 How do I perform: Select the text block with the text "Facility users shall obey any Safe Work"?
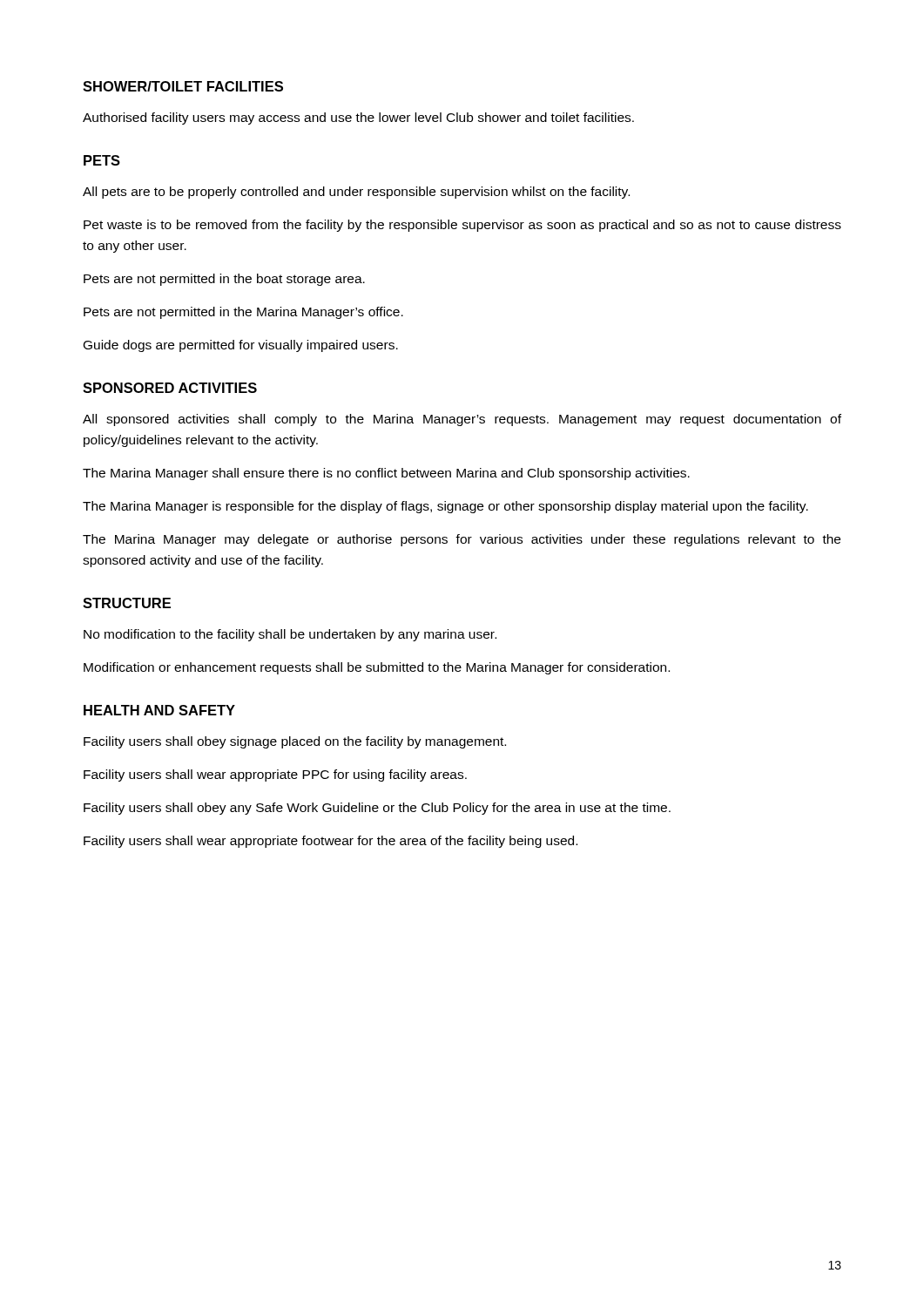tap(377, 808)
